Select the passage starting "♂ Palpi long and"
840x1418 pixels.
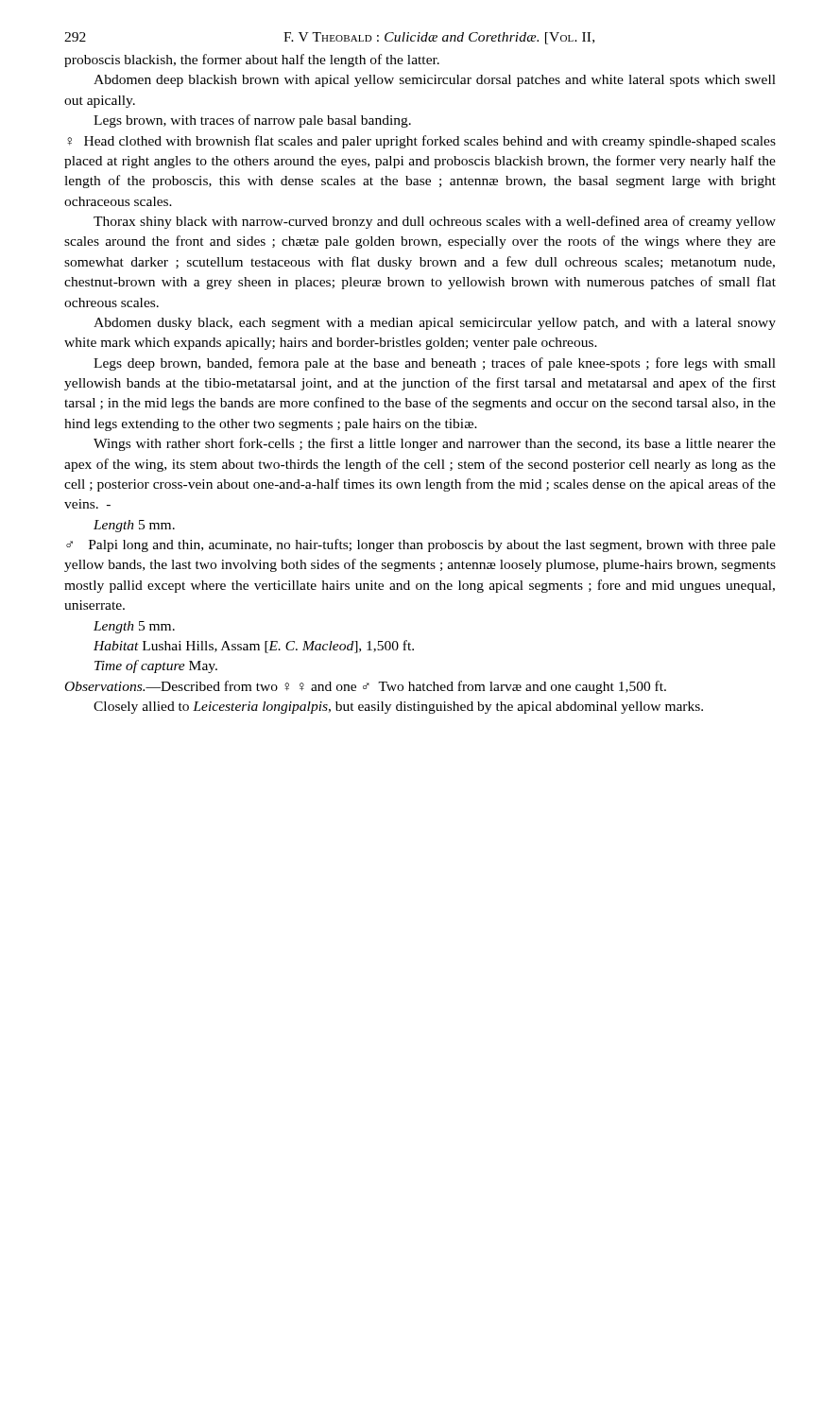click(x=420, y=575)
